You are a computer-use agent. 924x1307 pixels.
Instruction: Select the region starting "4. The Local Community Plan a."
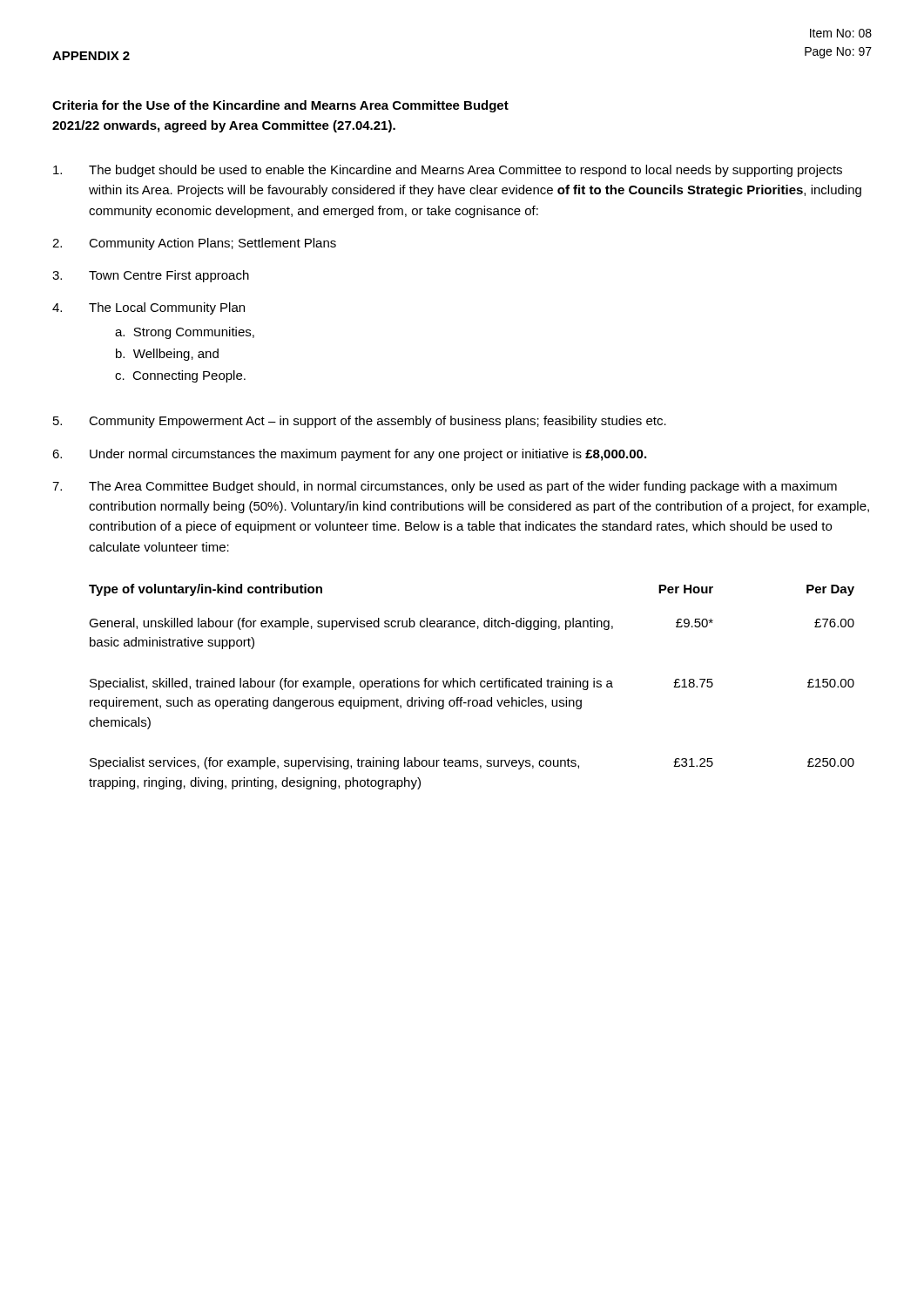[x=148, y=308]
